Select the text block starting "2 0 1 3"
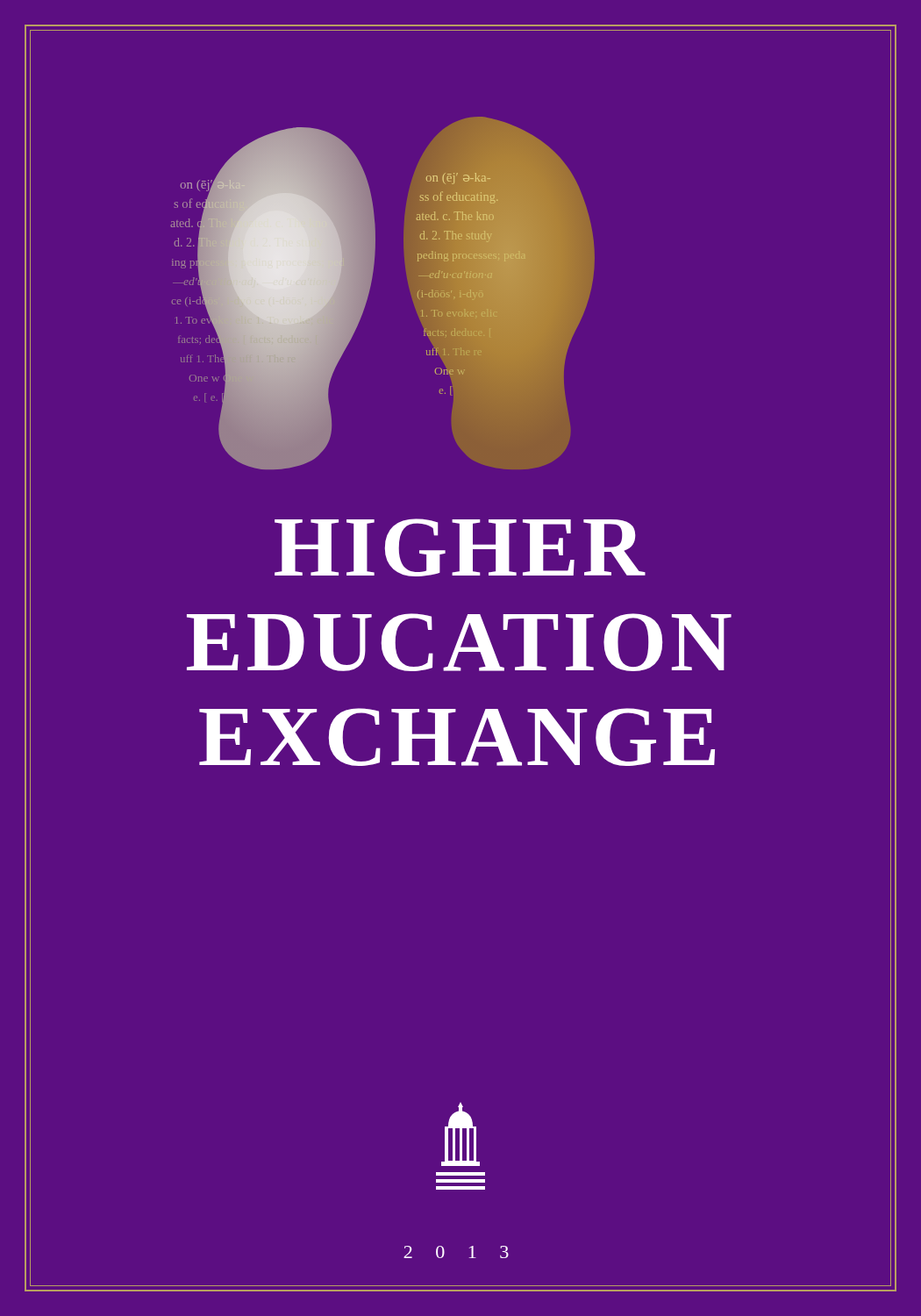Screen dimensions: 1316x921 click(460, 1252)
